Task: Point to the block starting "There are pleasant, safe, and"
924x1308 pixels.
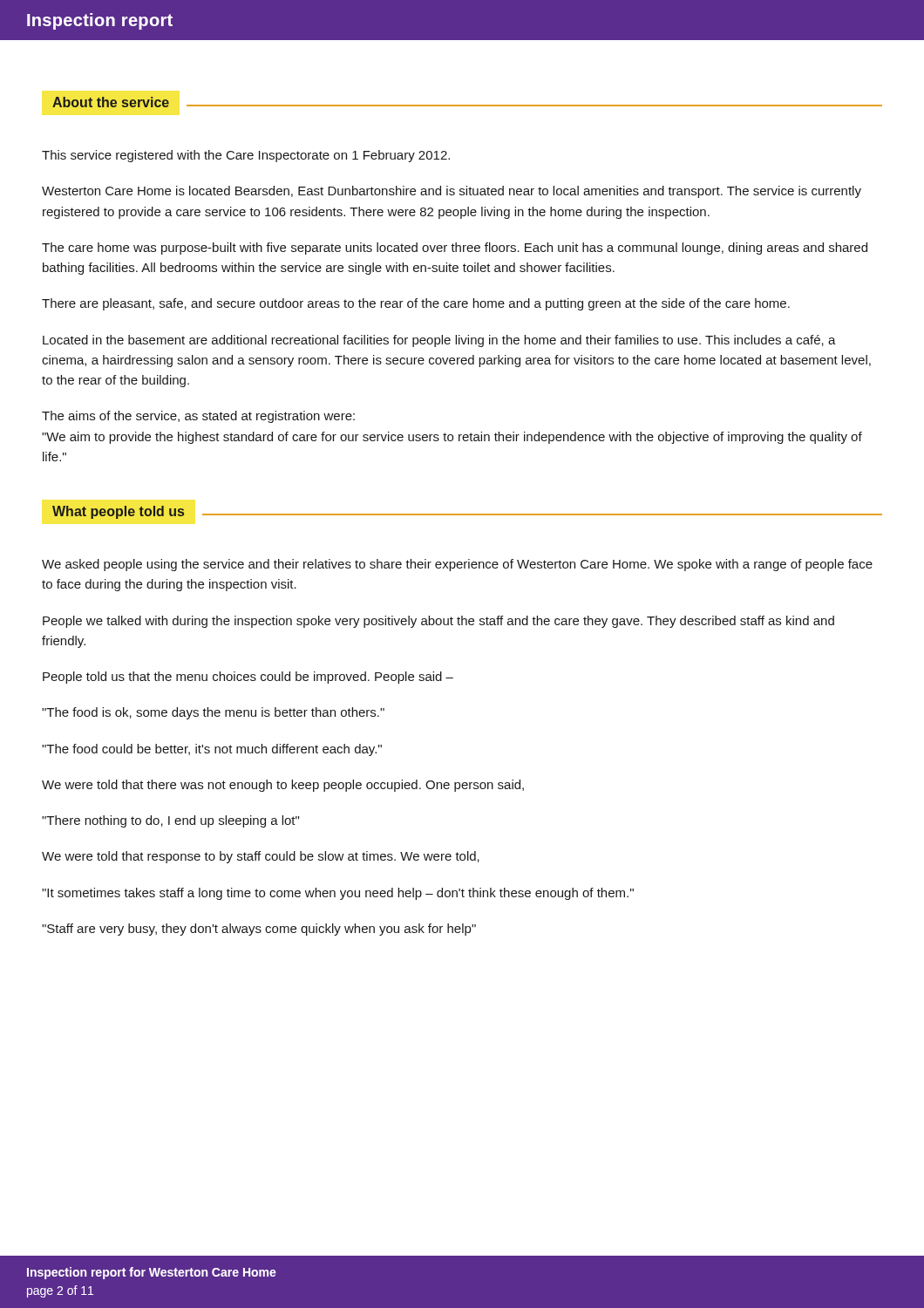Action: (462, 303)
